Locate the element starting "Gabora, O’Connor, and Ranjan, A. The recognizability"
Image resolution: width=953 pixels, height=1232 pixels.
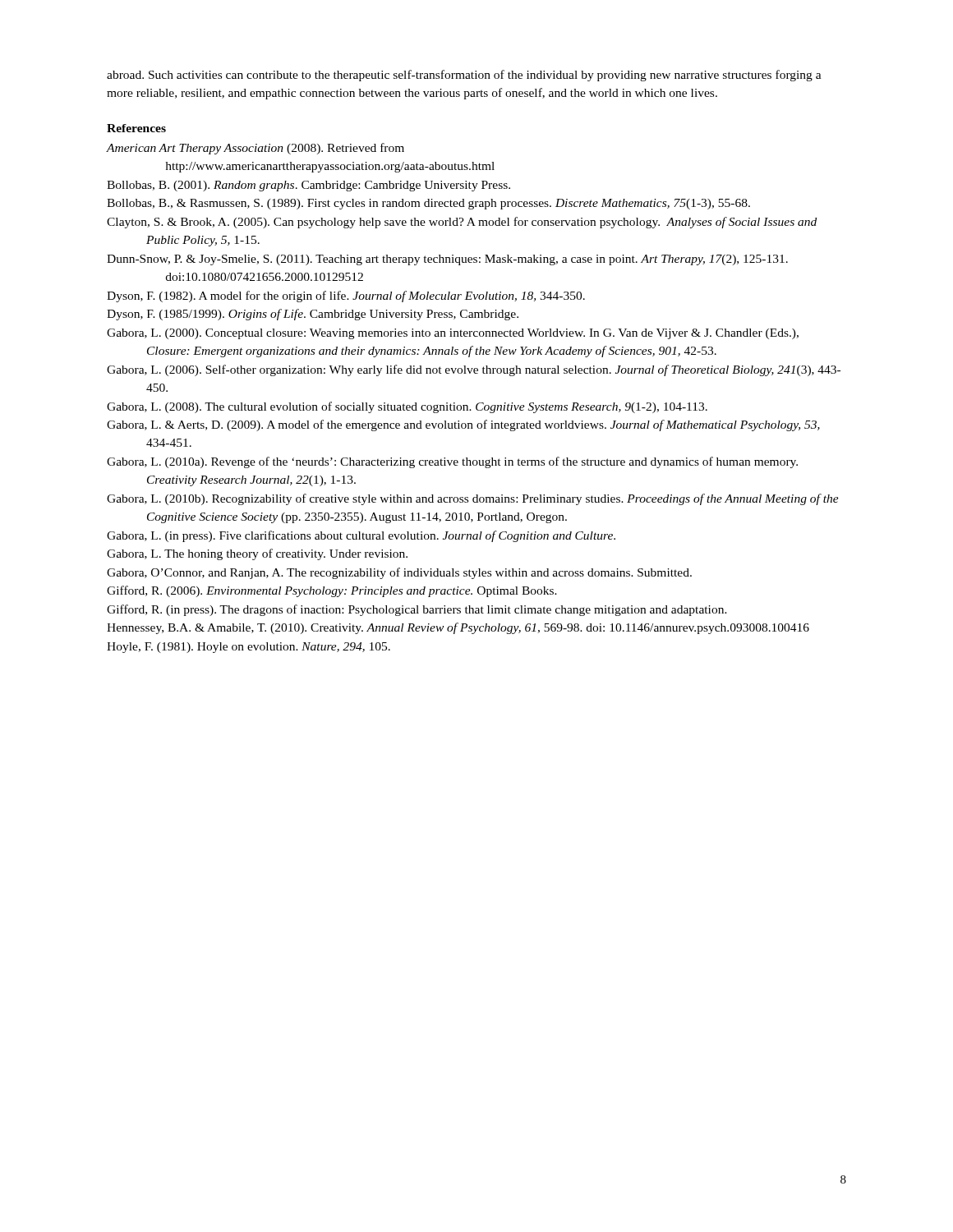click(400, 572)
